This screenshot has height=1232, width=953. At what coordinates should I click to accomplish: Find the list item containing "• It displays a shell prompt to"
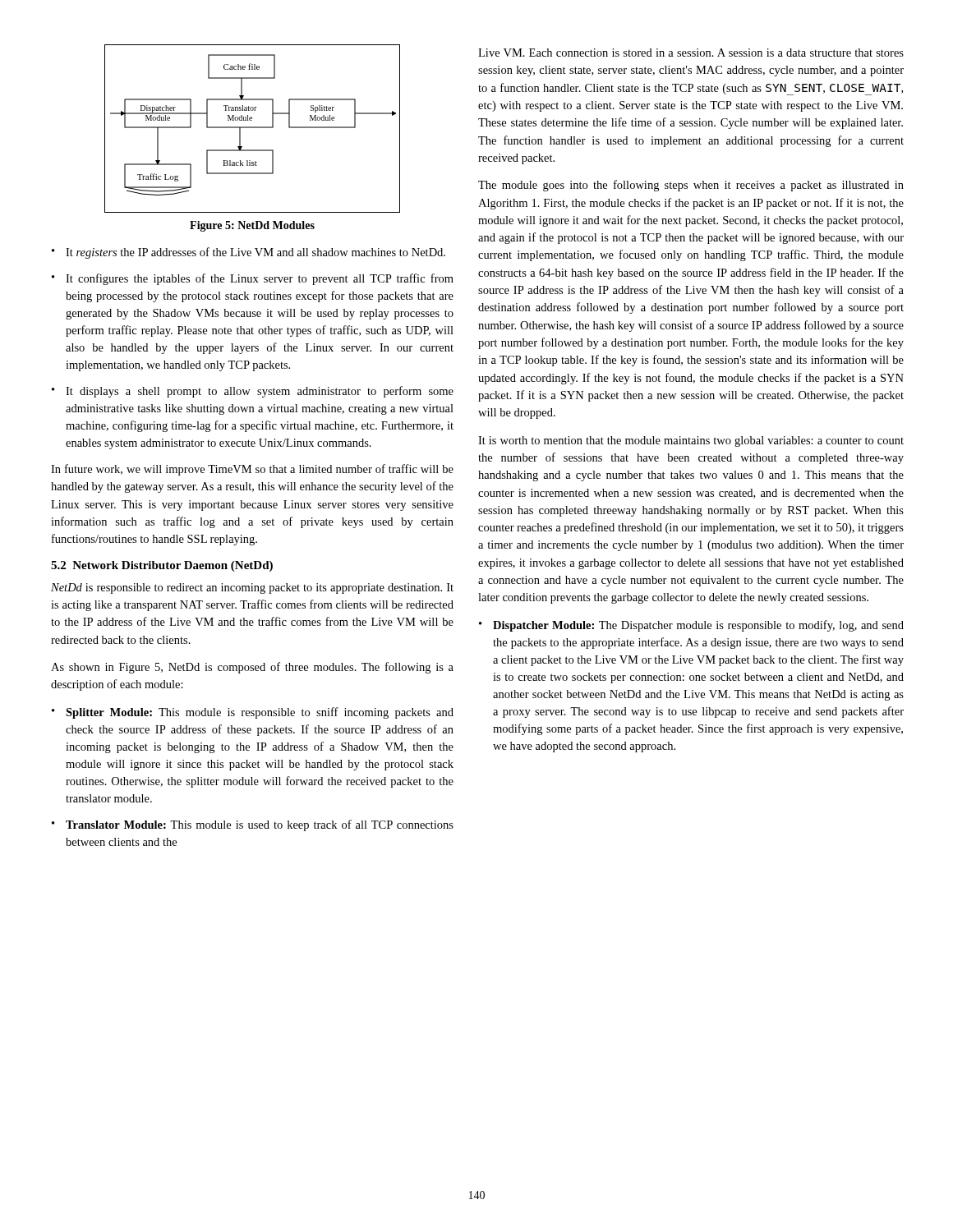(x=252, y=417)
